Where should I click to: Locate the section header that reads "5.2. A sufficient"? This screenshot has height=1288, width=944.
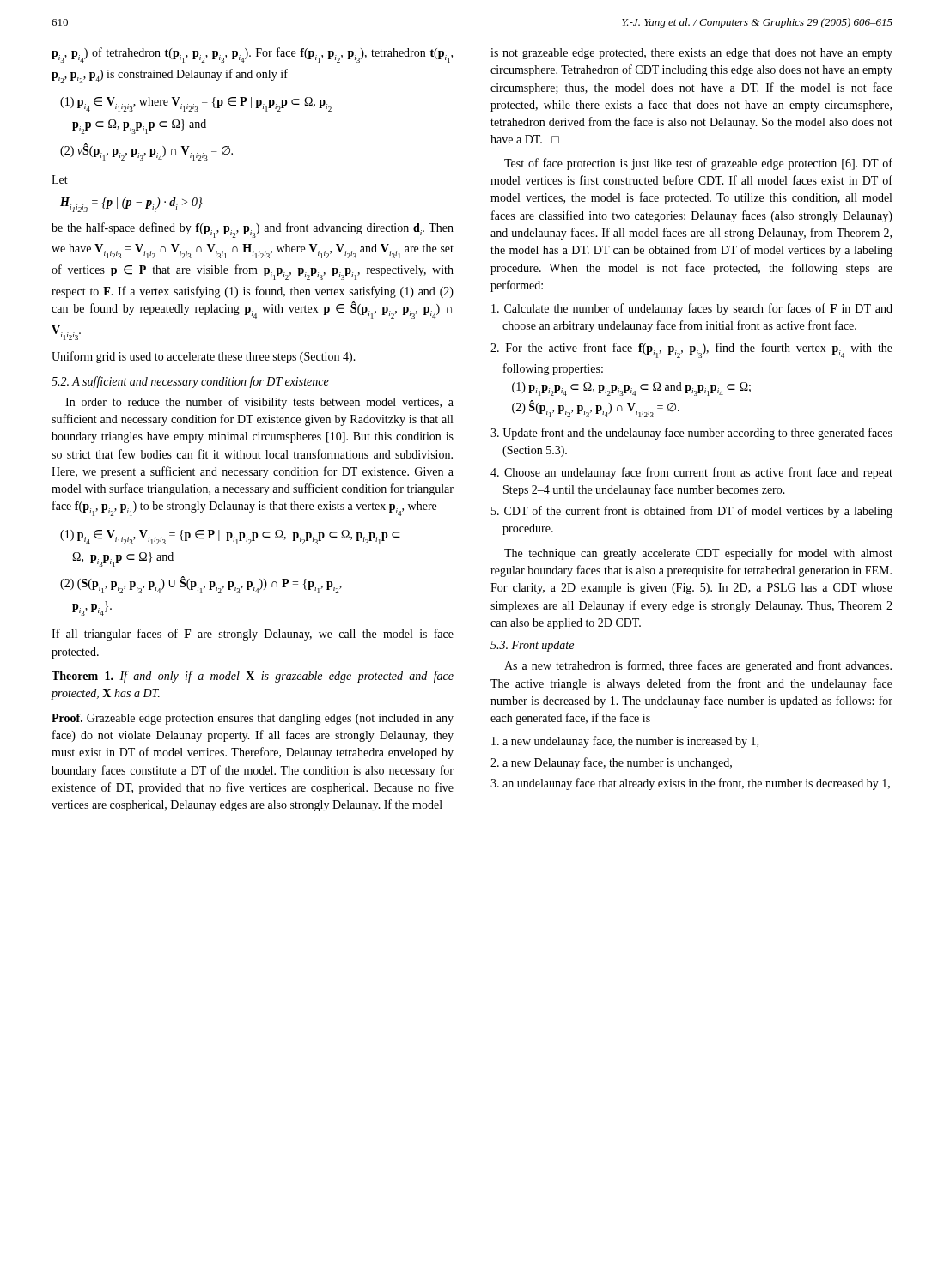click(190, 381)
